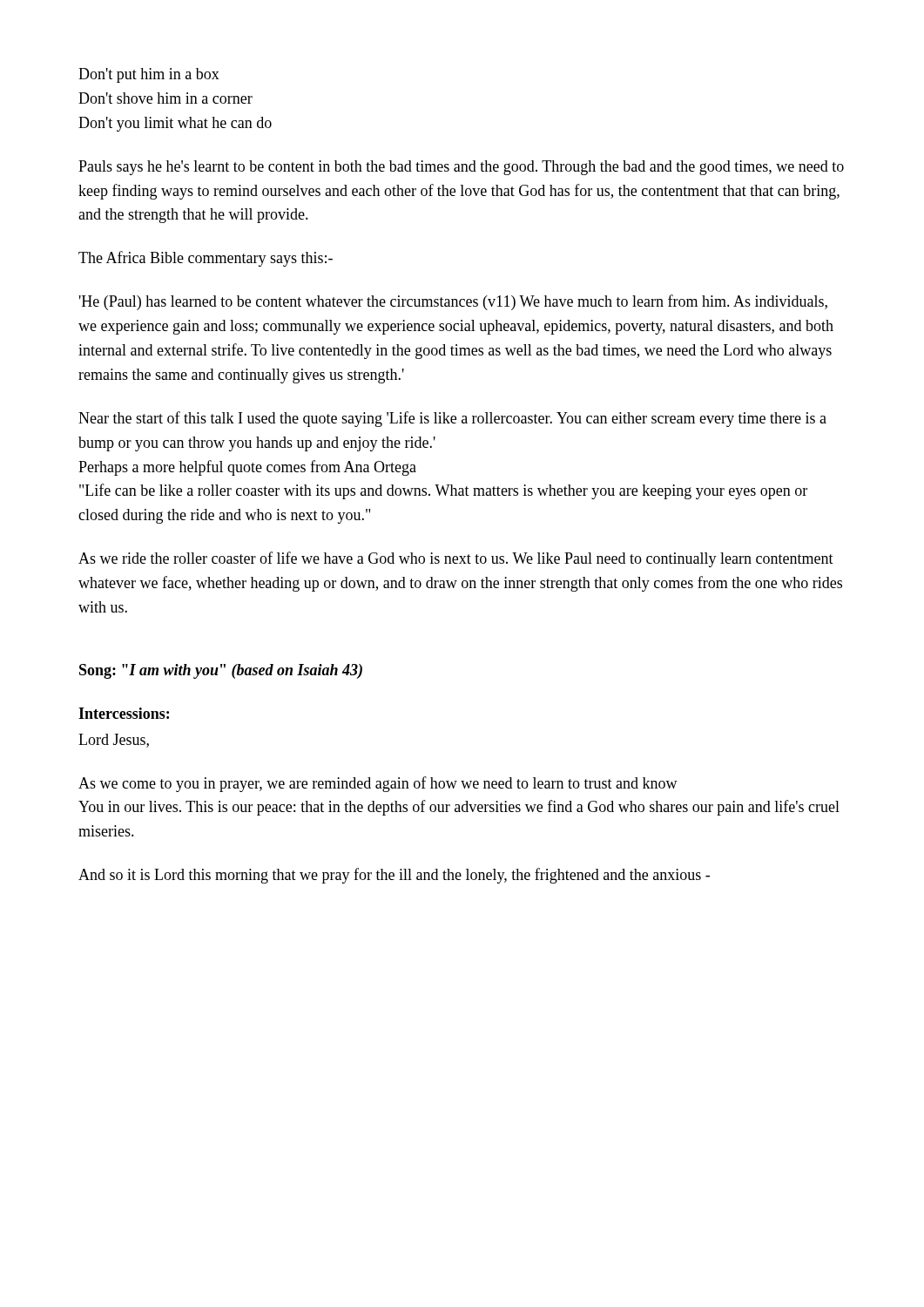Screen dimensions: 1307x924
Task: Locate the block of text that opens with "As we ride the roller coaster"
Action: 461,583
